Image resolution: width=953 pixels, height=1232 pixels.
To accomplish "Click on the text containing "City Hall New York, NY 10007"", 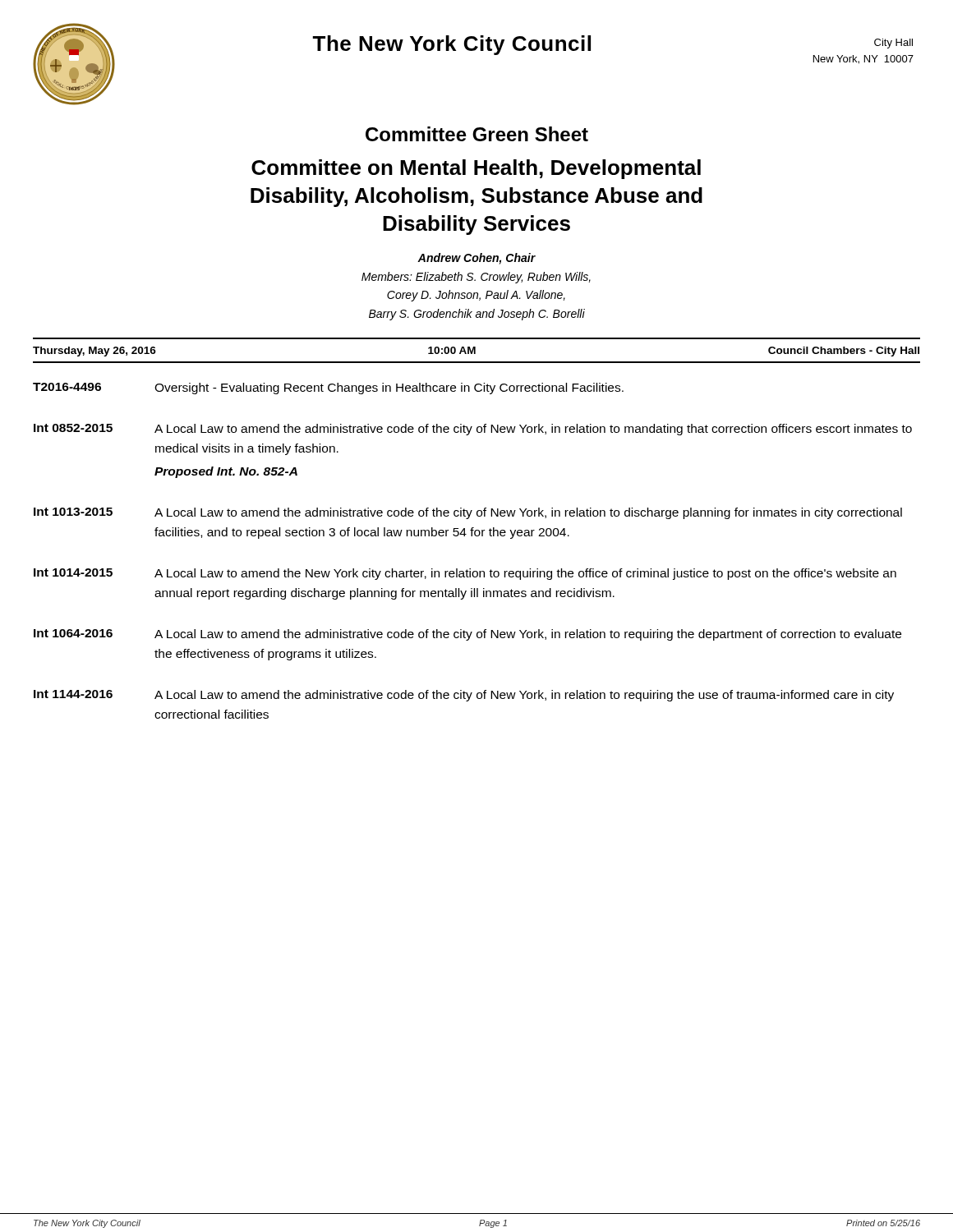I will click(x=863, y=50).
